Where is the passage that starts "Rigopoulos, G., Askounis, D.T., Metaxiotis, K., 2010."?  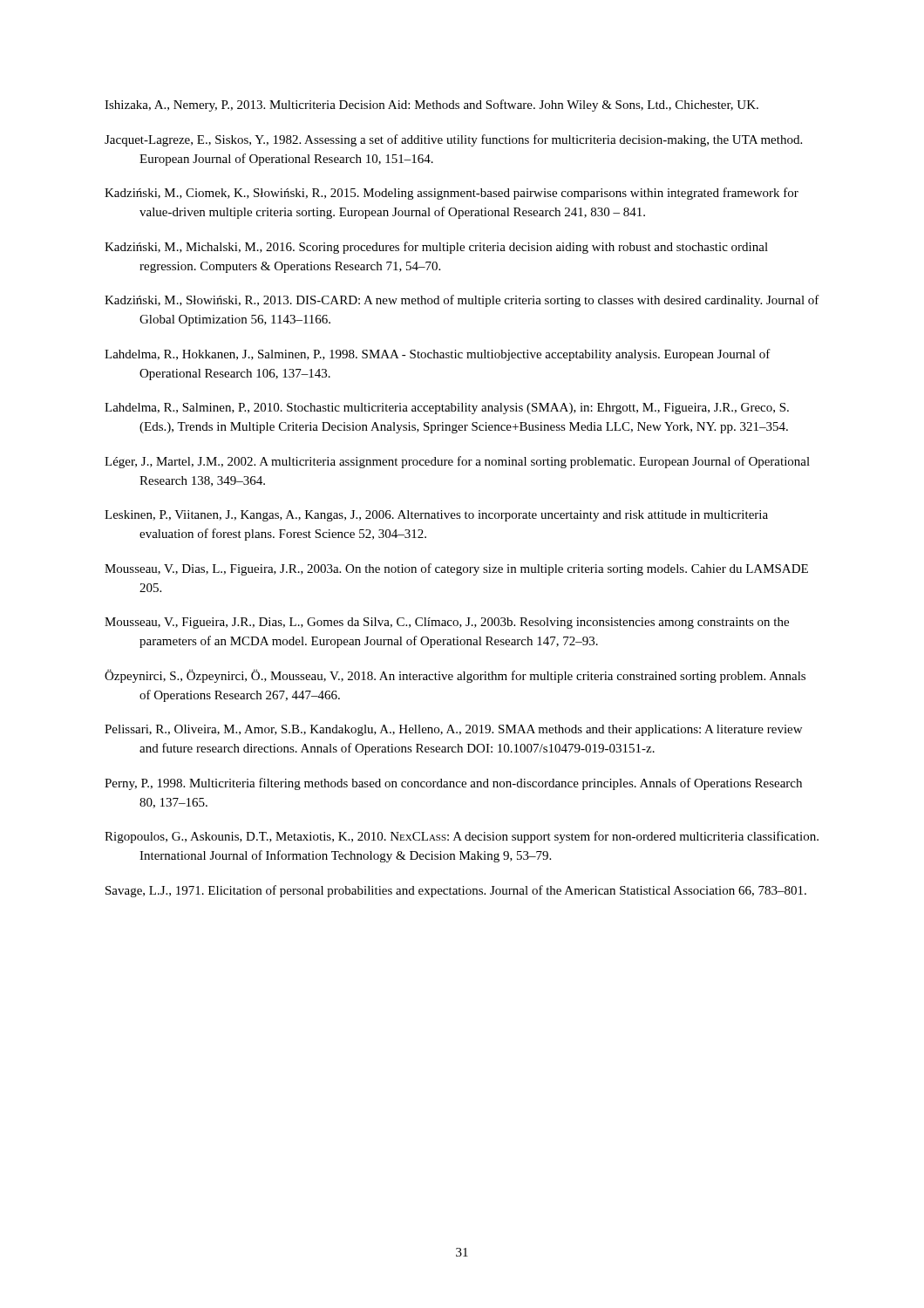462,846
